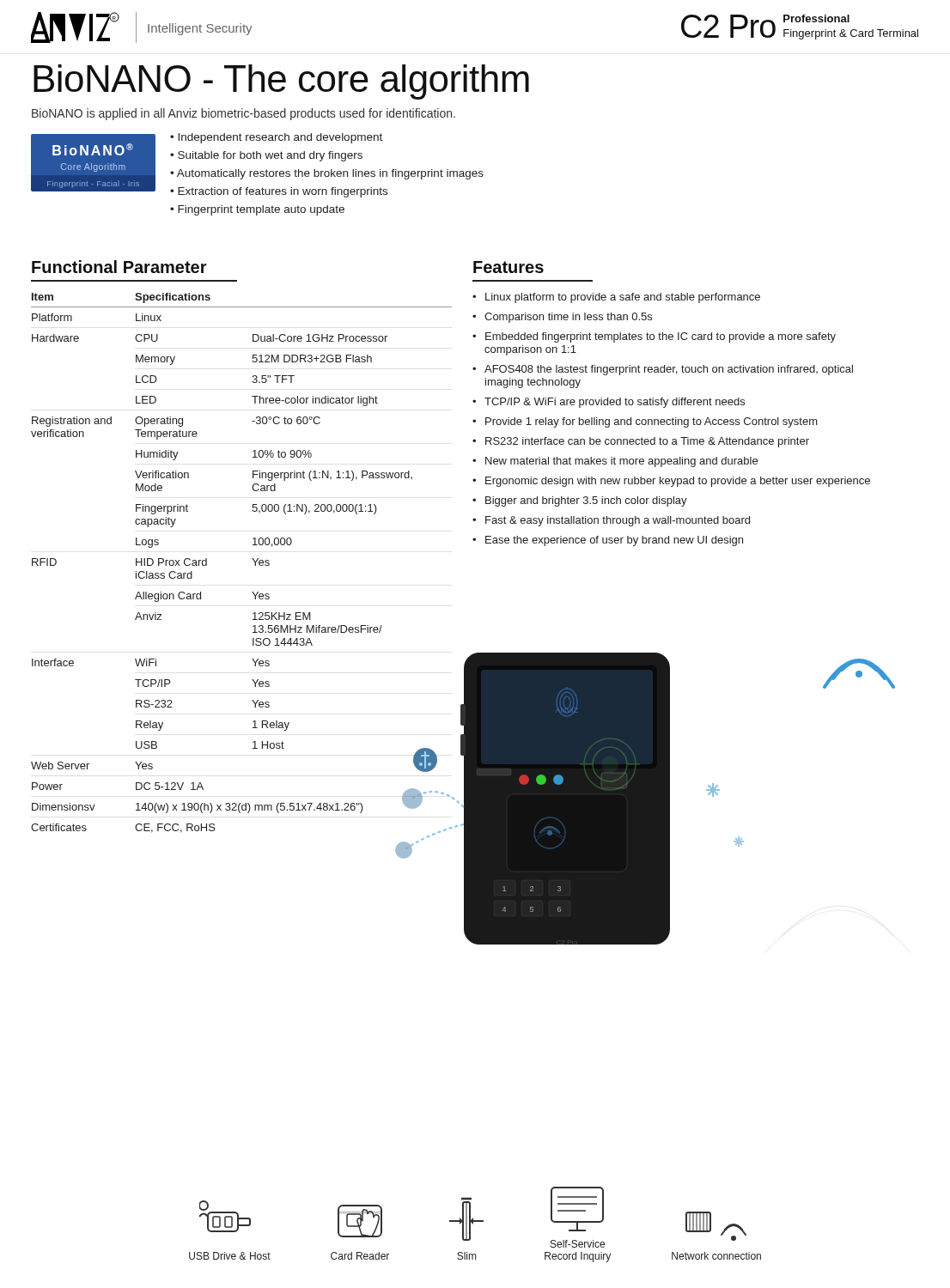Point to the passage starting "• Fingerprint template auto"

[x=257, y=209]
